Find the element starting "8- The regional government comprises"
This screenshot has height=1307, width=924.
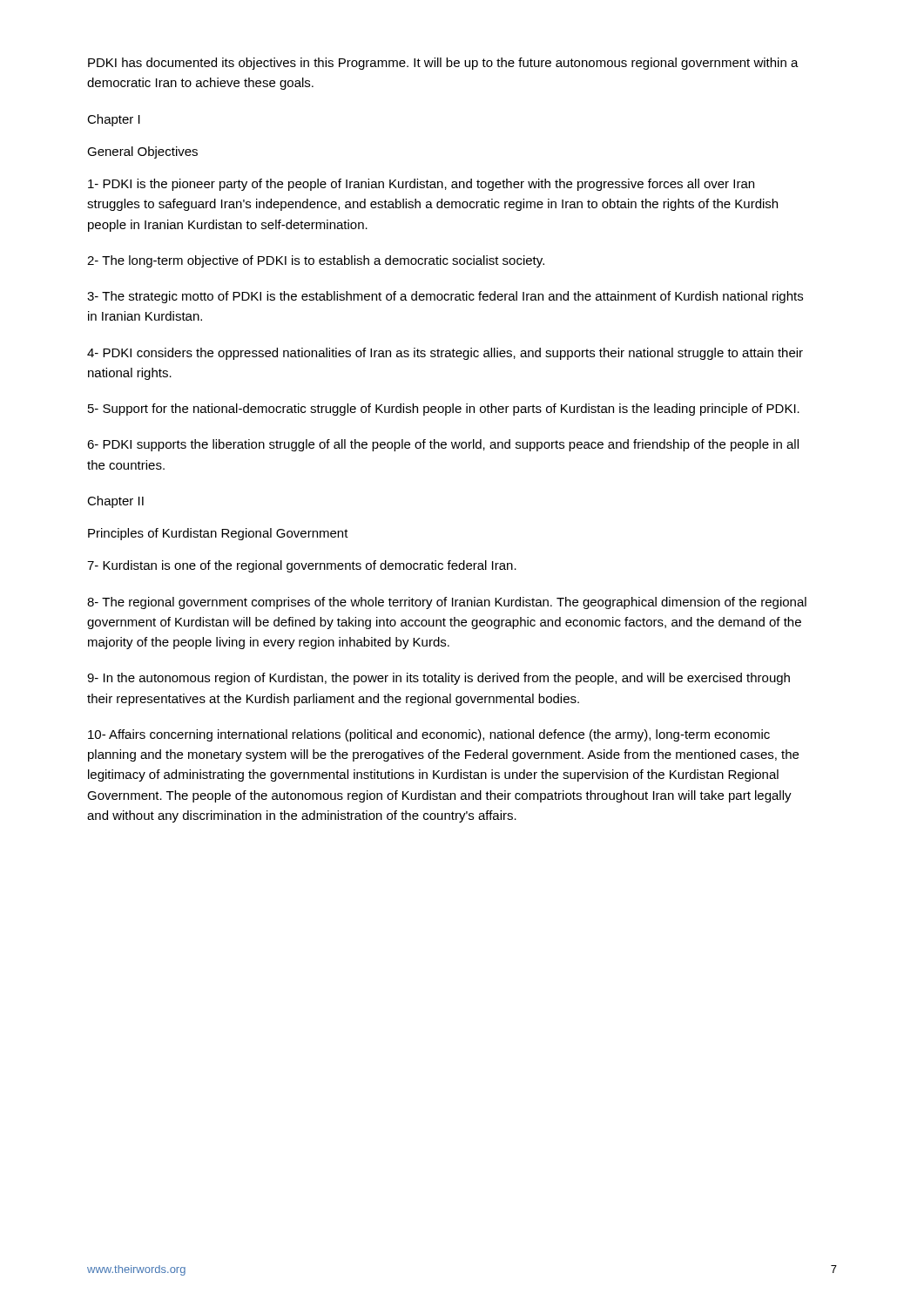[447, 621]
